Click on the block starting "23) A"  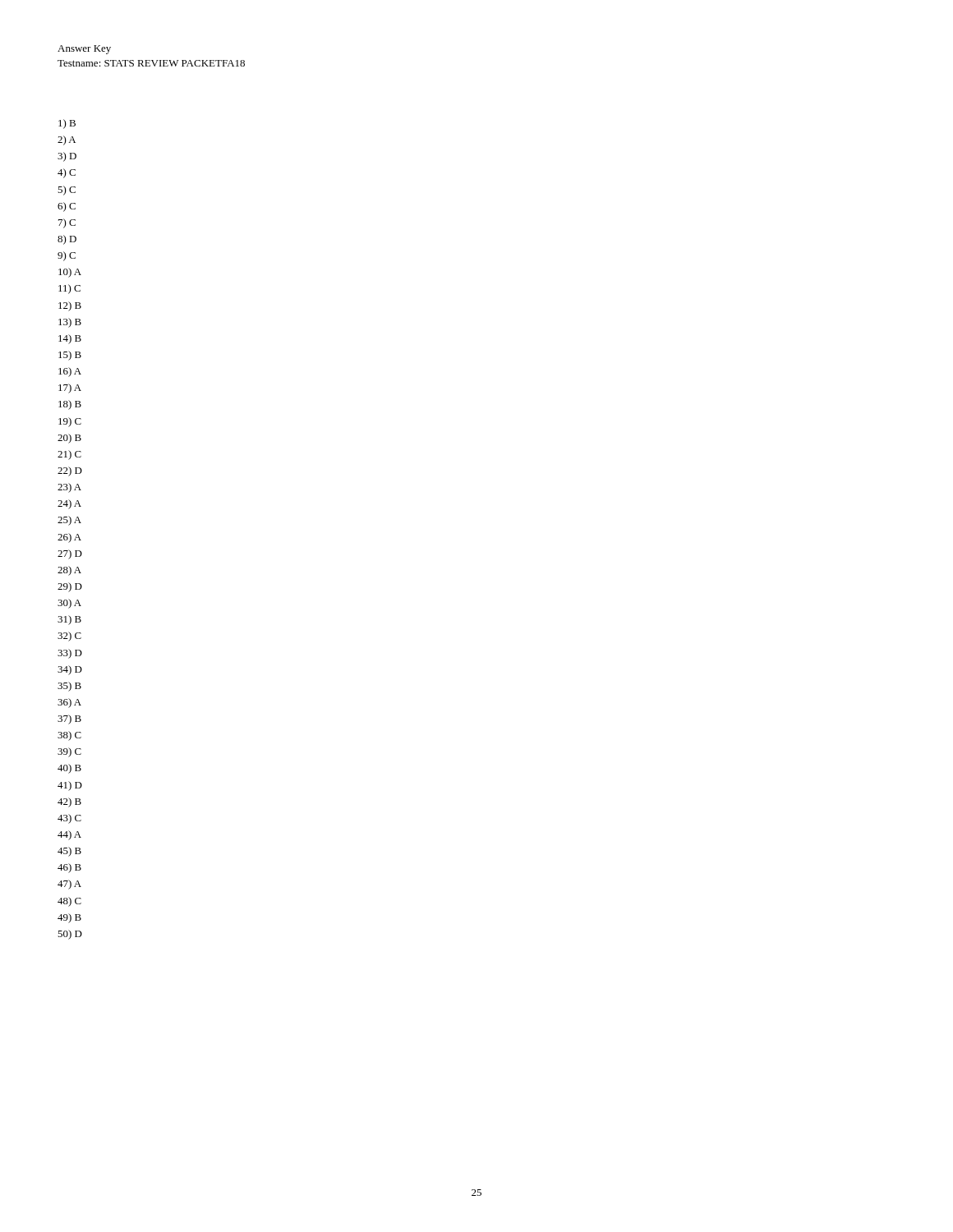point(70,487)
